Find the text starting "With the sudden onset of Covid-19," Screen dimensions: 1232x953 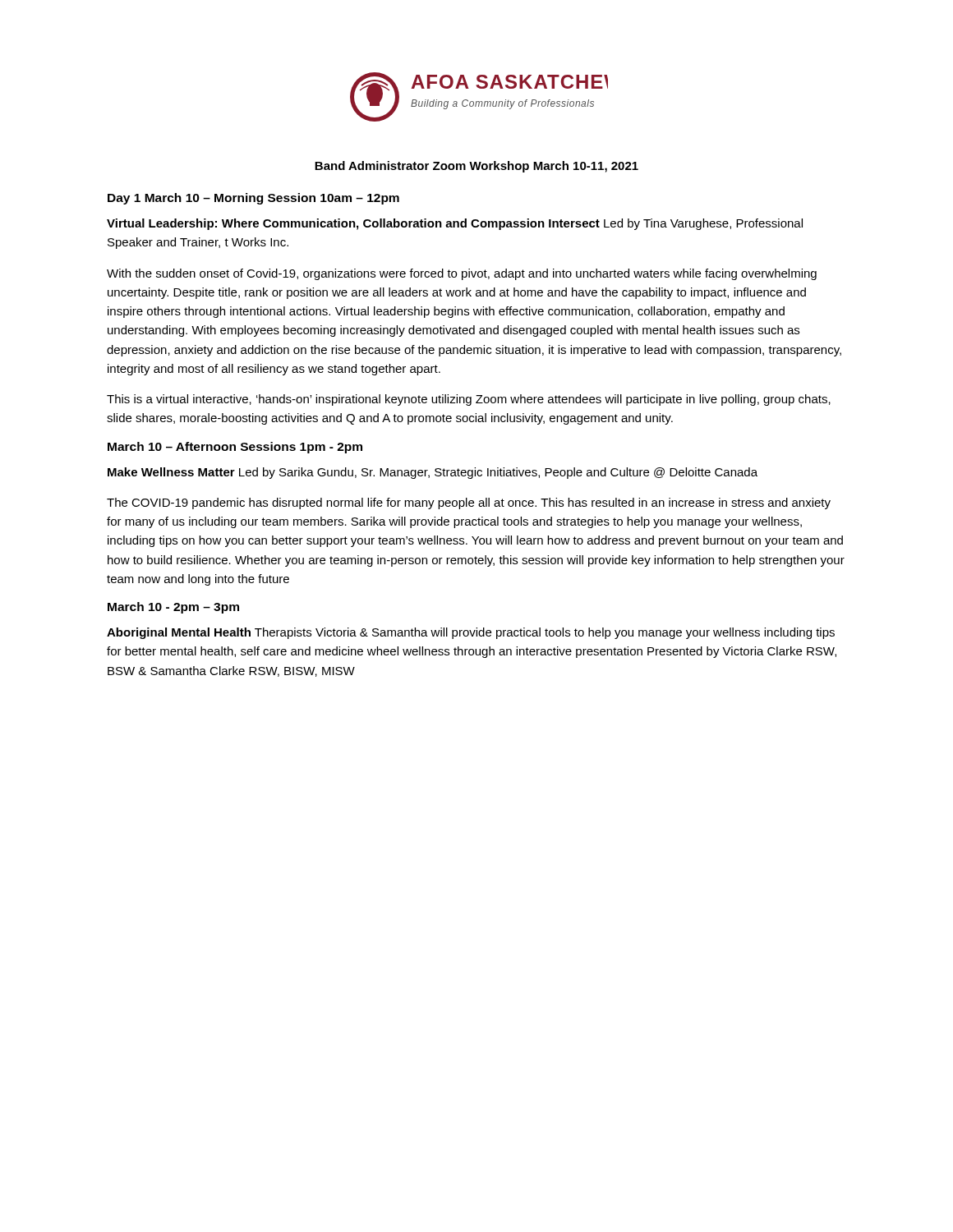[475, 320]
